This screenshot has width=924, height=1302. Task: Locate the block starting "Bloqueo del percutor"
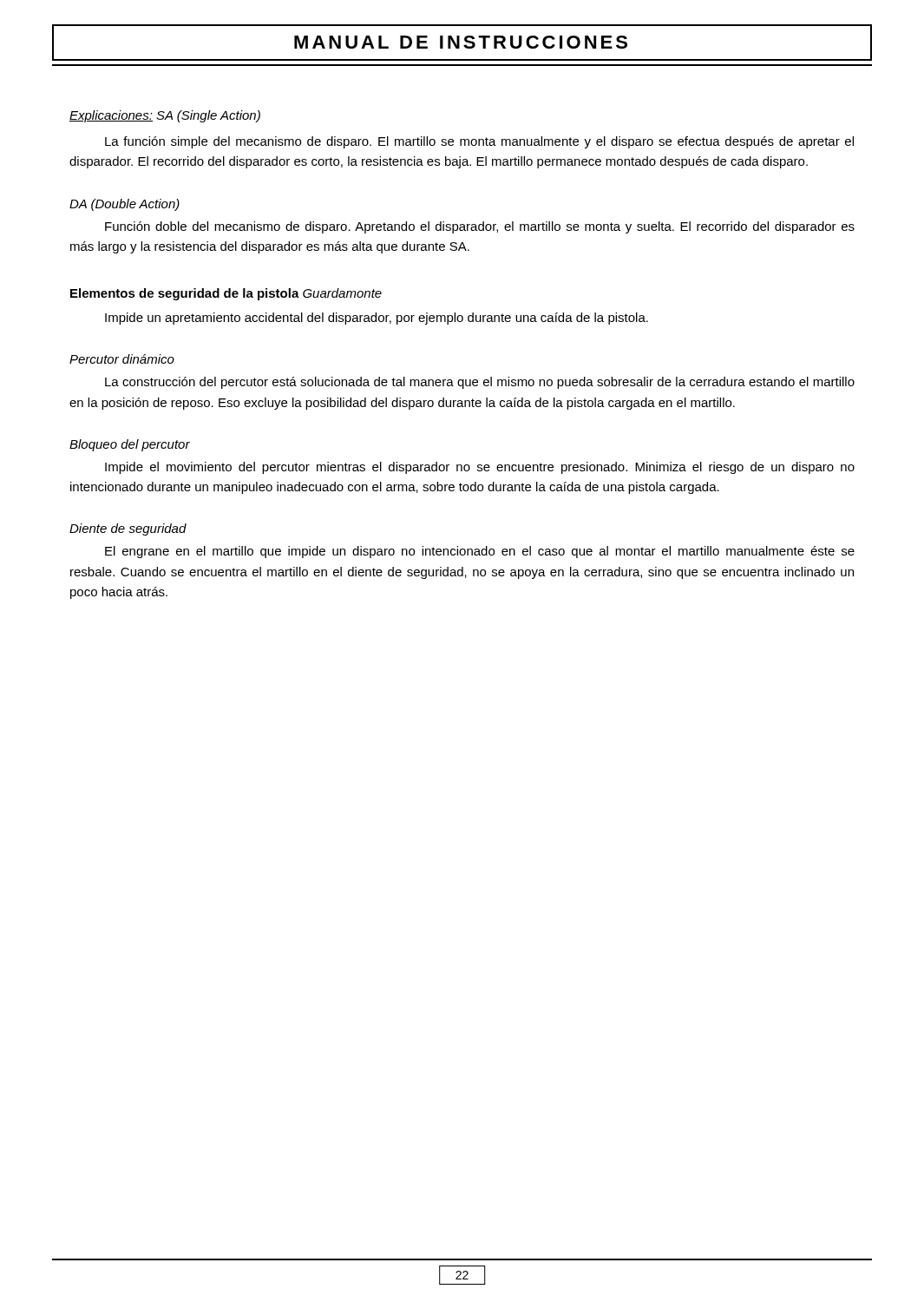click(x=129, y=444)
